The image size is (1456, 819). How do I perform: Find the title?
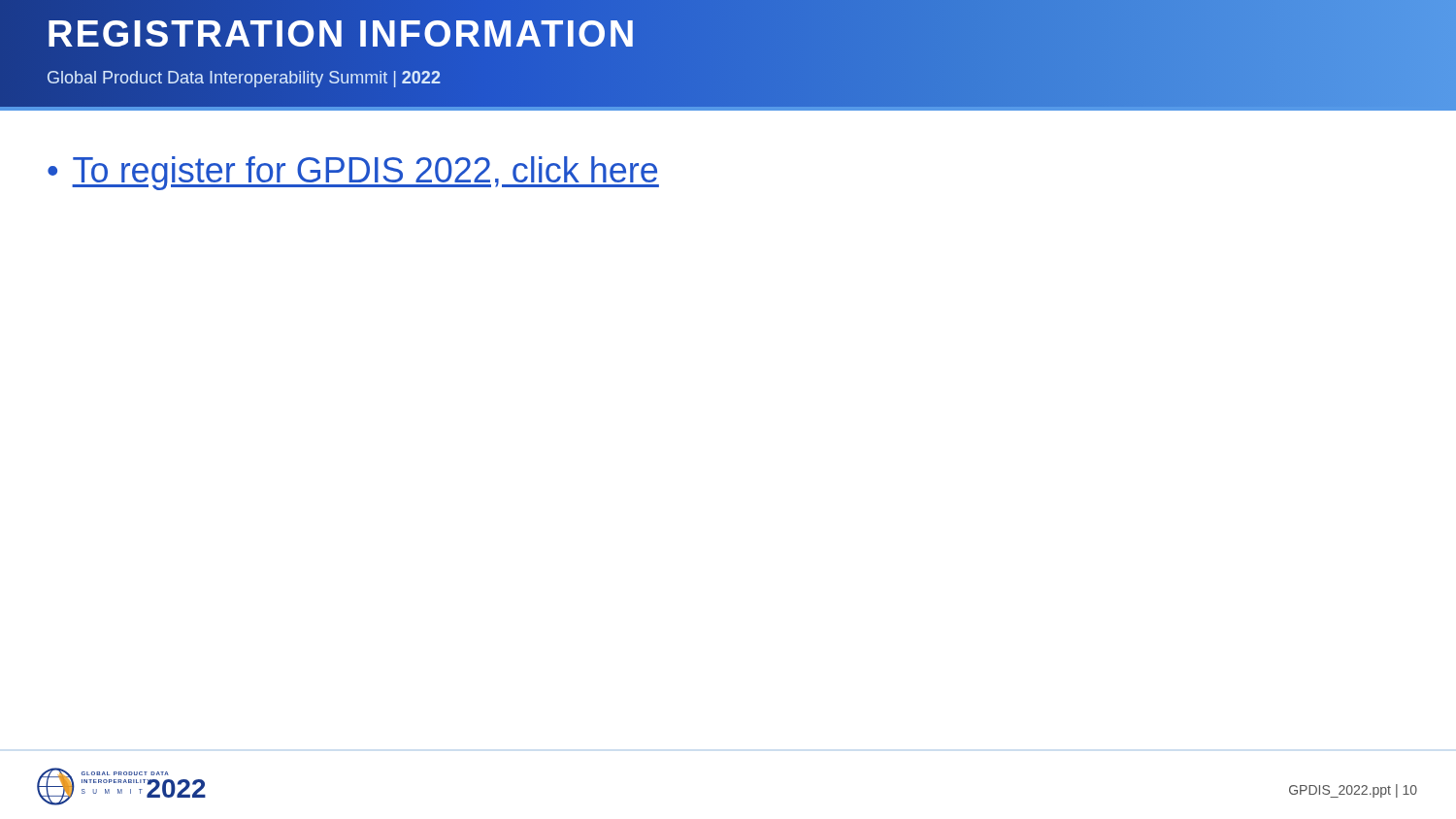click(x=342, y=34)
